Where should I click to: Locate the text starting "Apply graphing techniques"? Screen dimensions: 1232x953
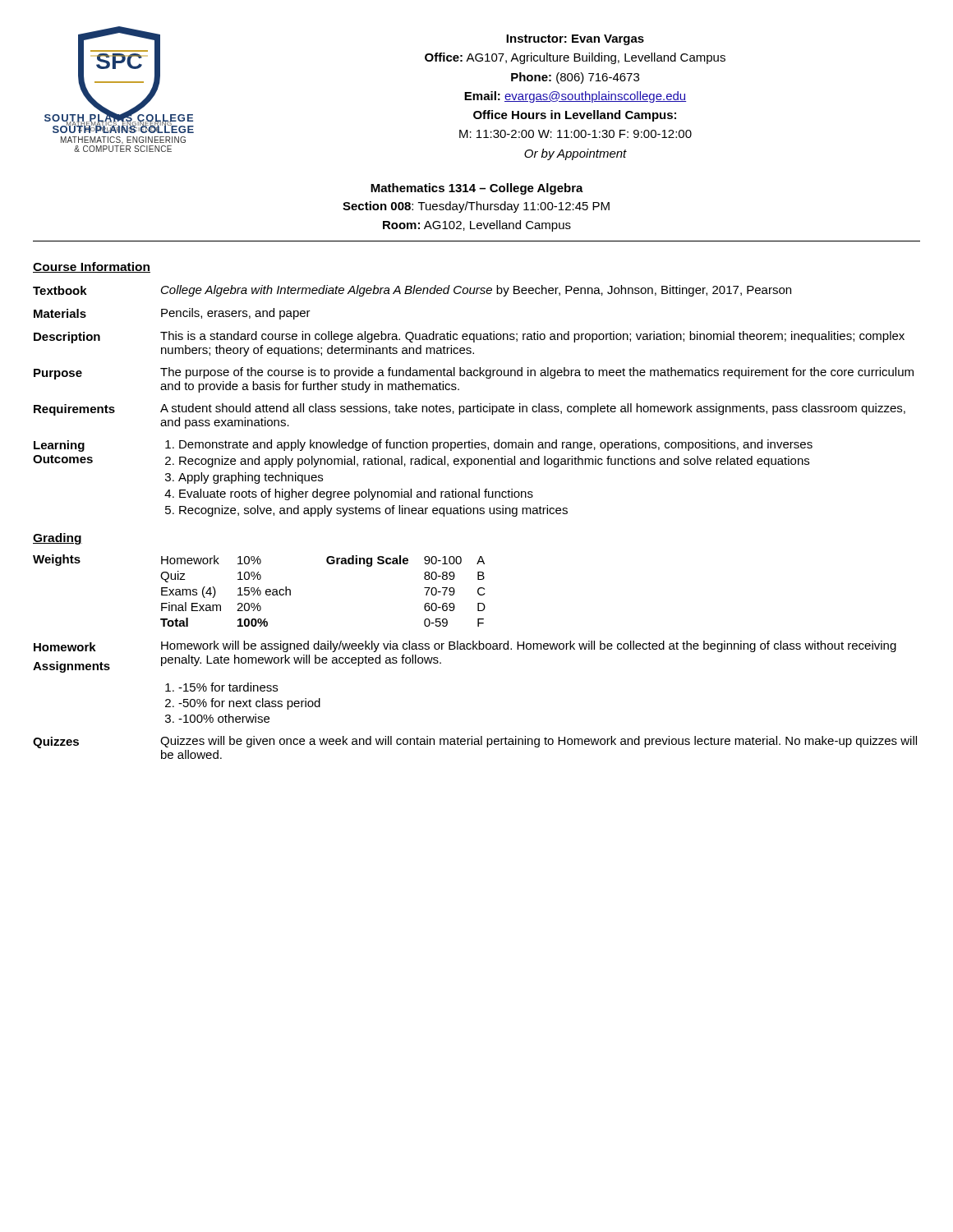(x=251, y=477)
